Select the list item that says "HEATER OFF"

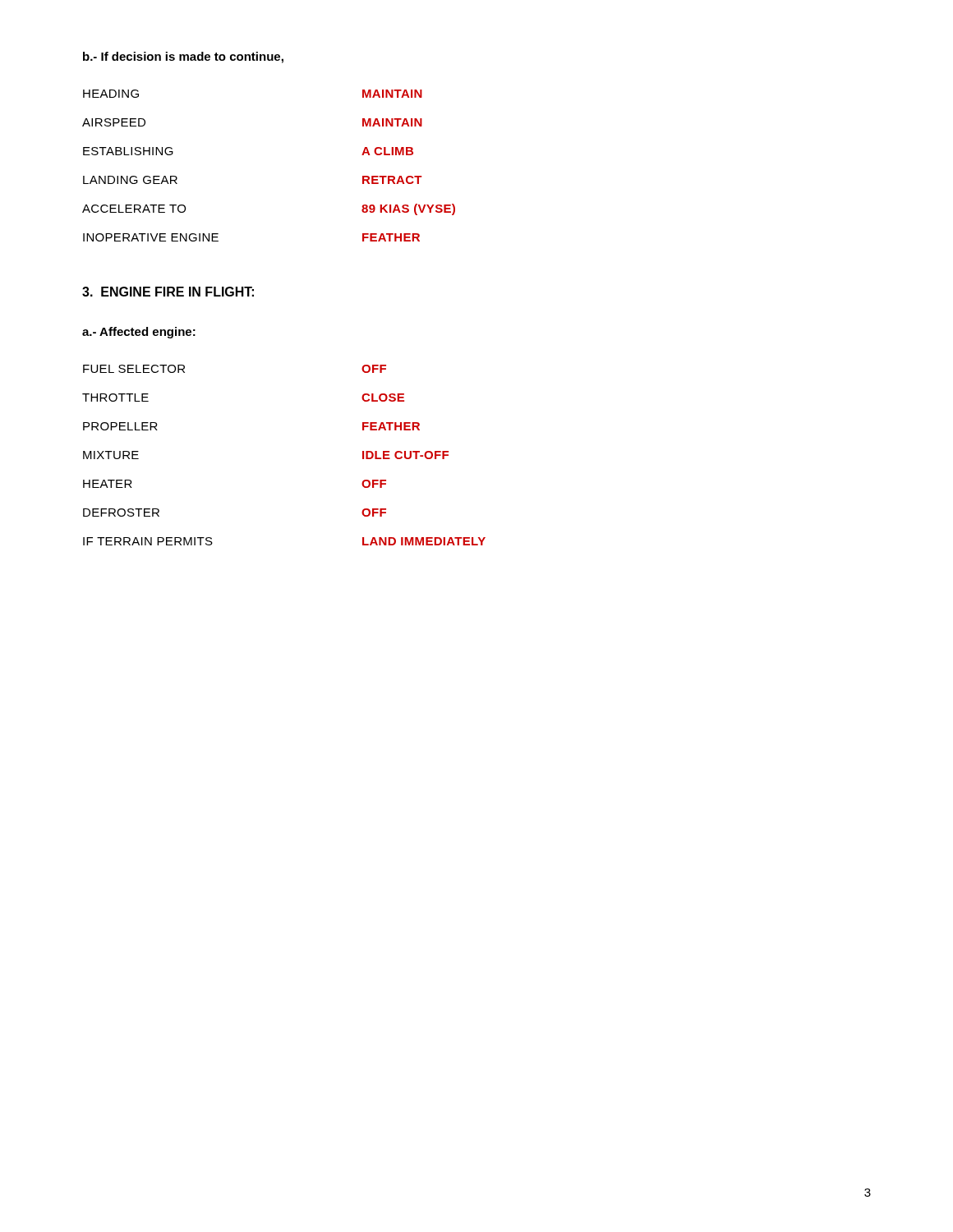[x=103, y=483]
